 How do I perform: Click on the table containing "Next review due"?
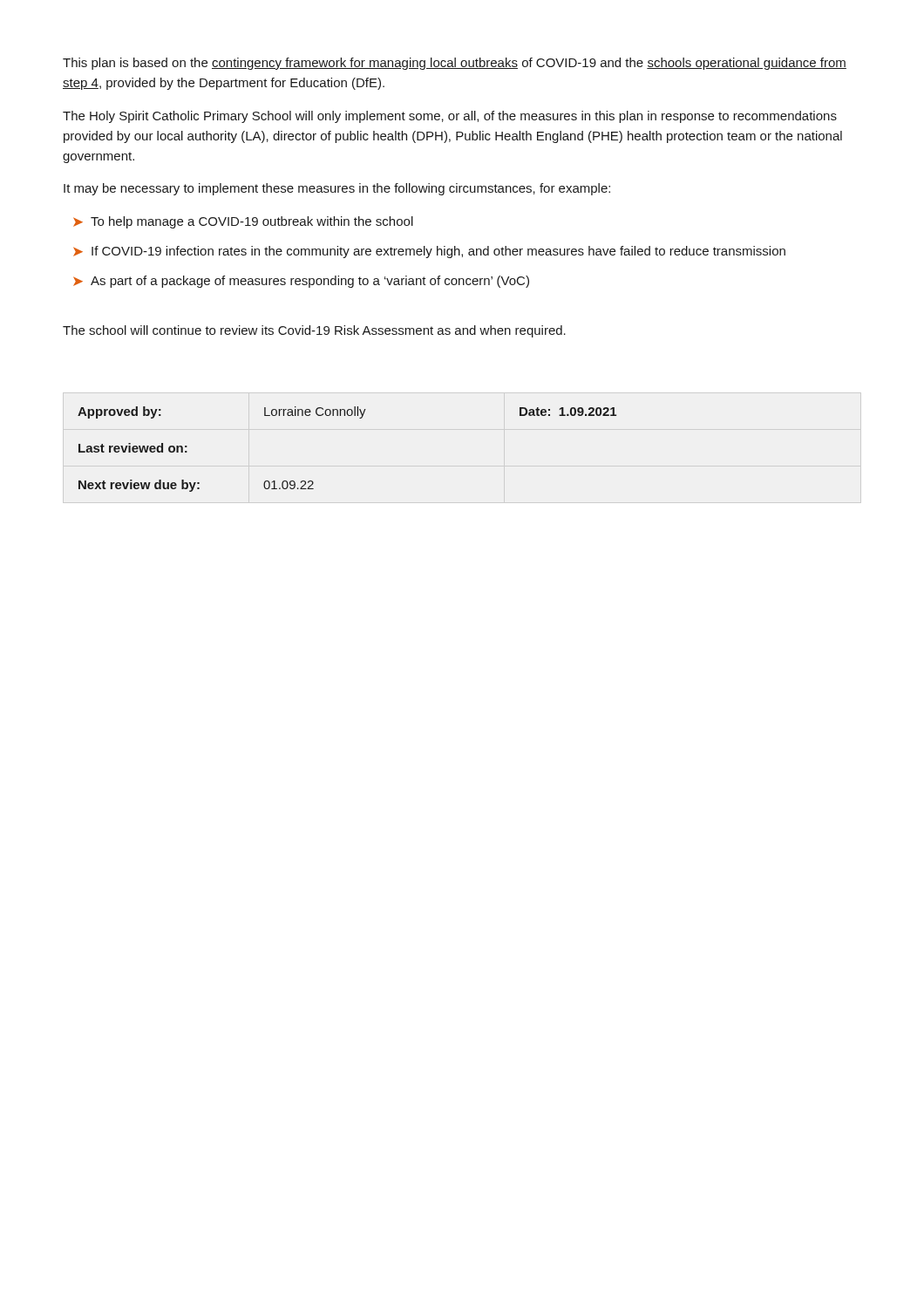coord(462,448)
